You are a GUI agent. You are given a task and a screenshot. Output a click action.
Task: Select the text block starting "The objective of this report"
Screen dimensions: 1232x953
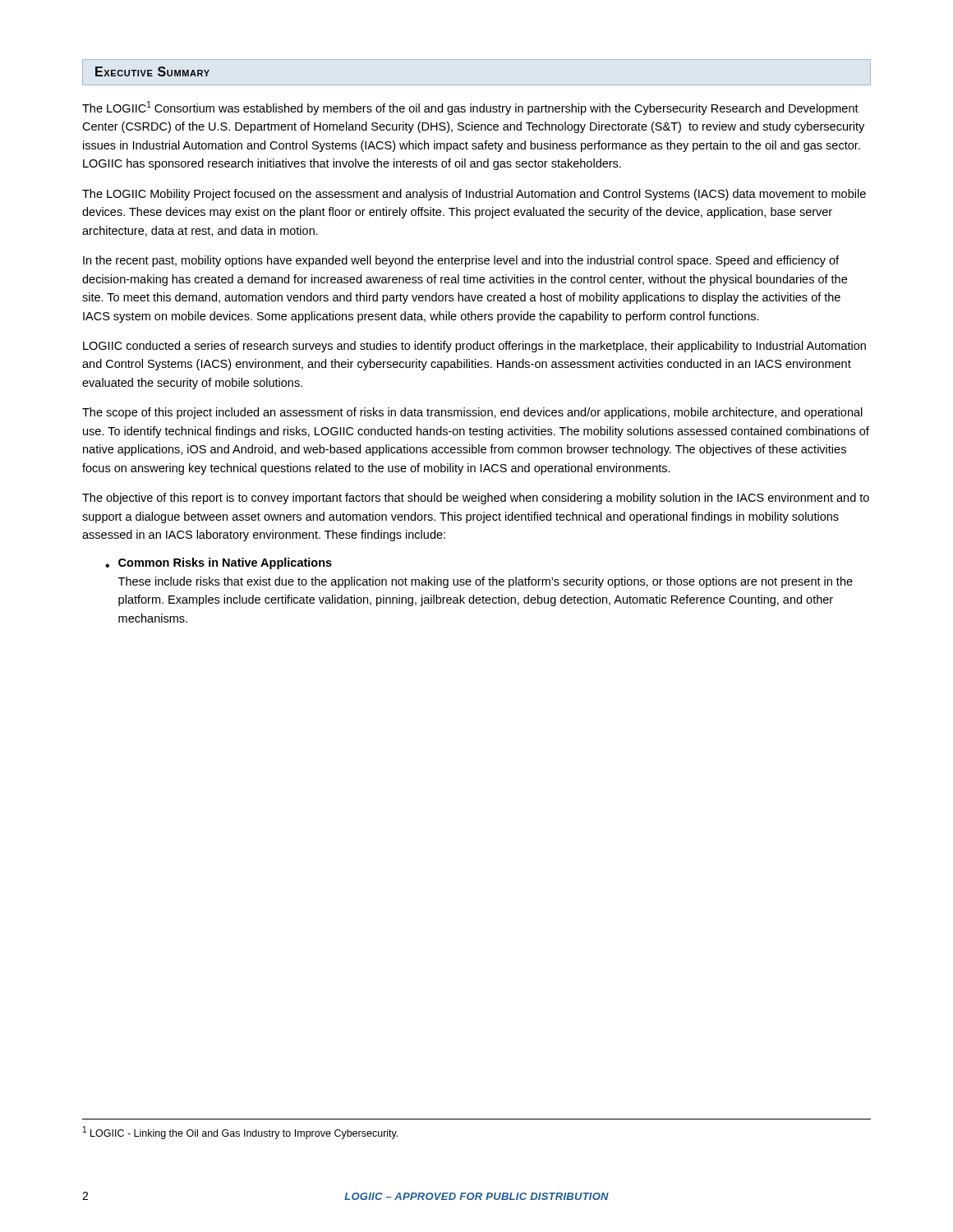tap(476, 517)
